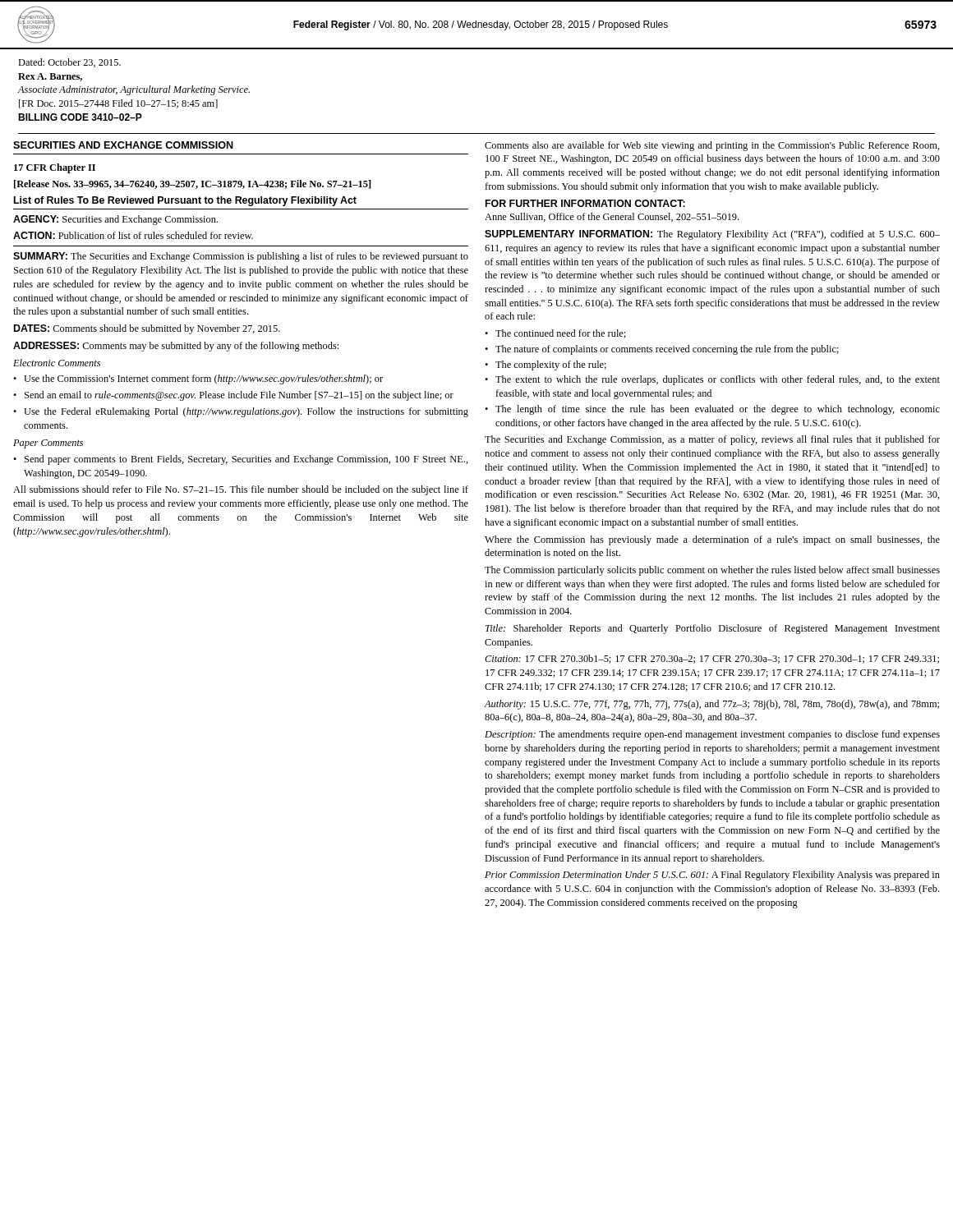The image size is (953, 1232).
Task: Select the passage starting "Dated: October 23, 2015."
Action: 134,90
